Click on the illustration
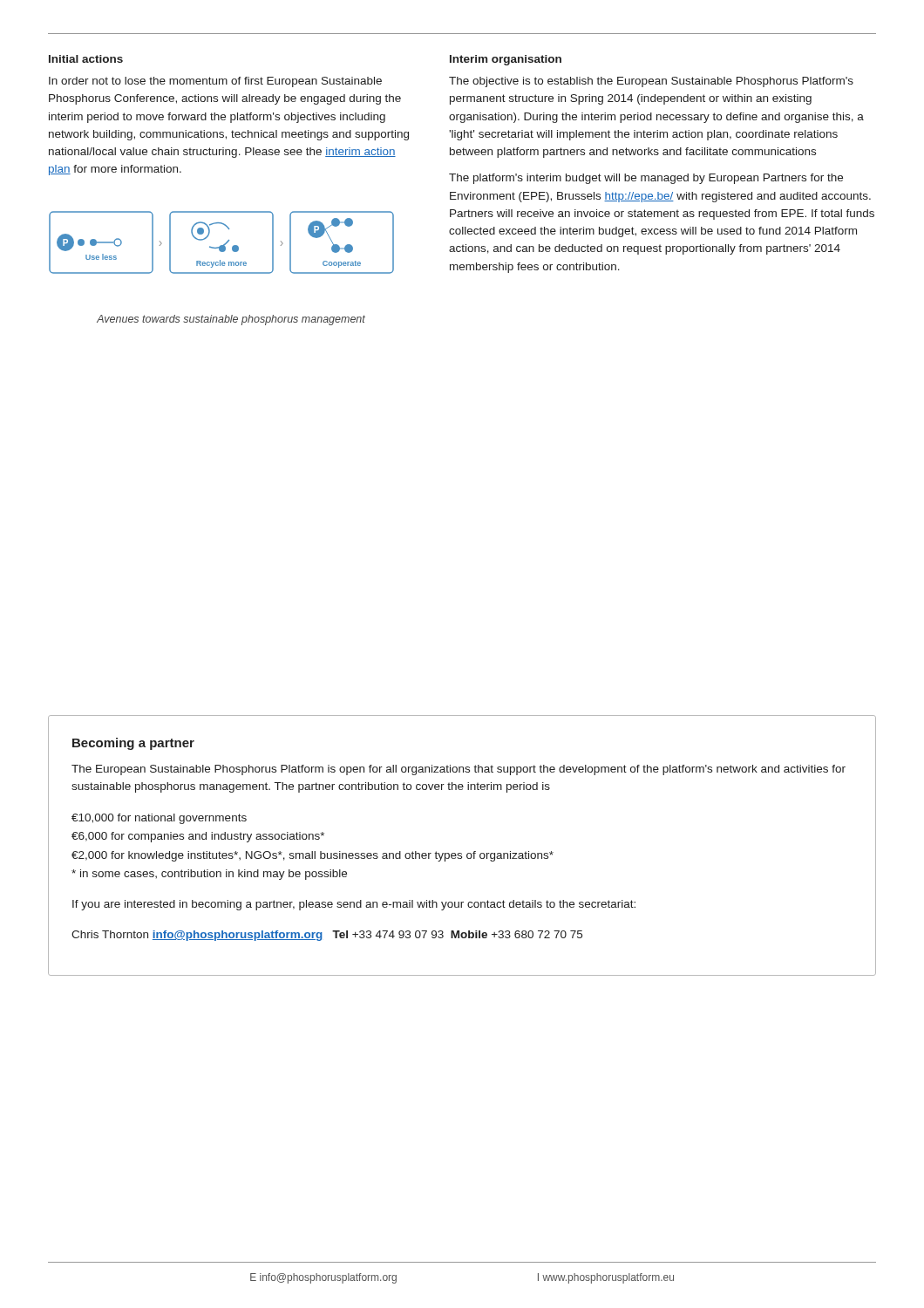Viewport: 924px width, 1308px height. 231,255
